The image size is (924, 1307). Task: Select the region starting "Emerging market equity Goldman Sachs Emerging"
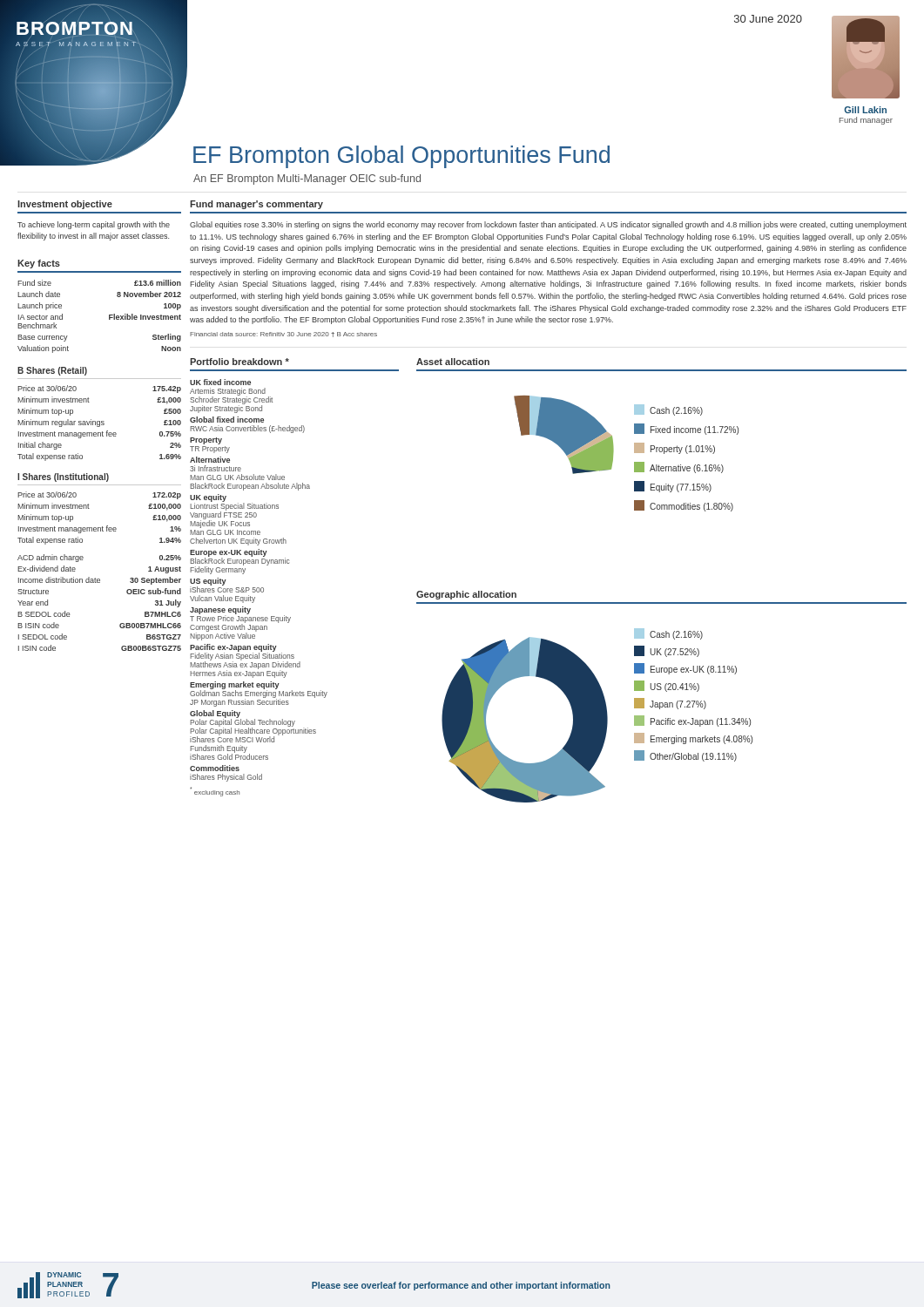294,694
